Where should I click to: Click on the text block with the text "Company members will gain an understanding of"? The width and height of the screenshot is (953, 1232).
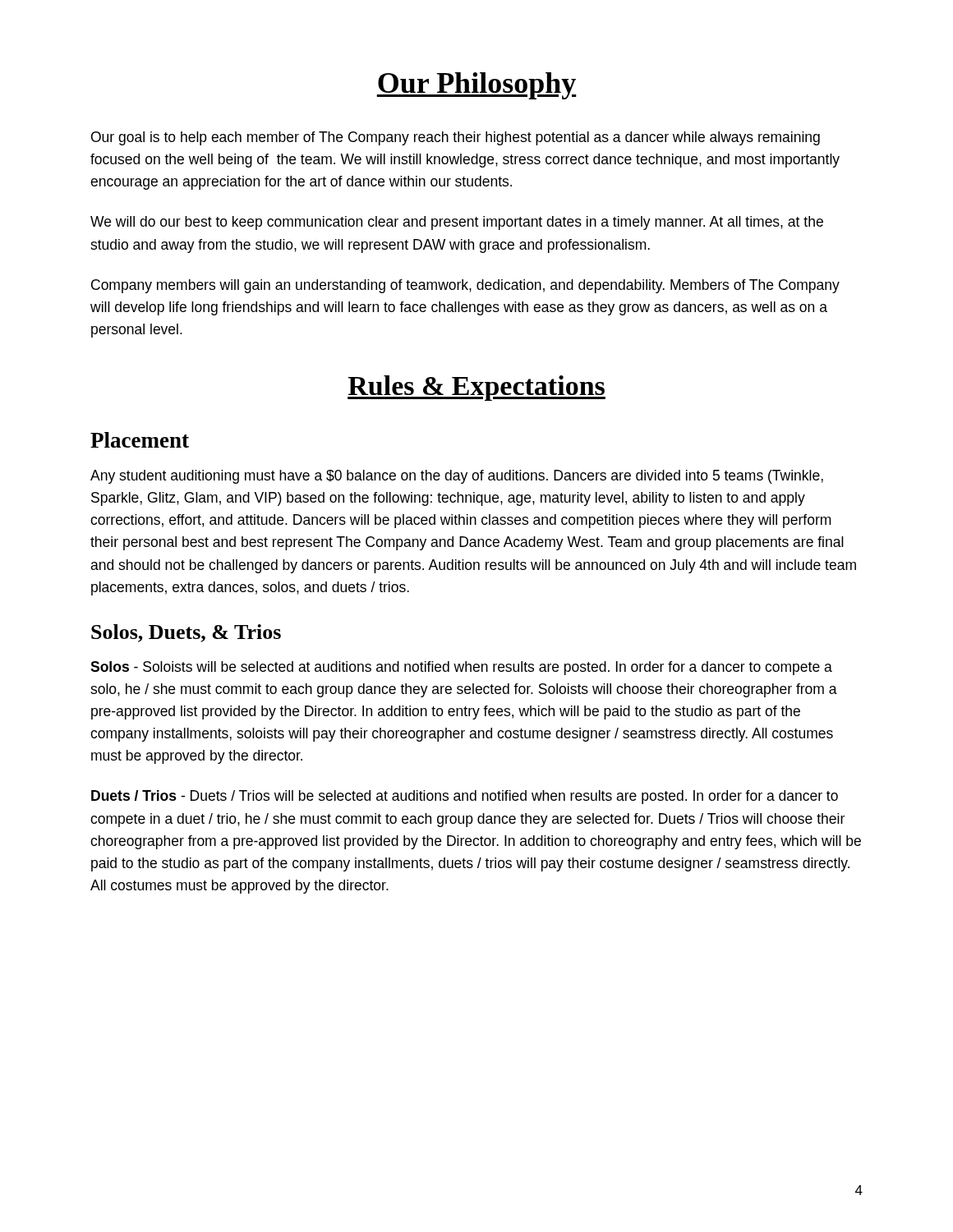point(476,307)
